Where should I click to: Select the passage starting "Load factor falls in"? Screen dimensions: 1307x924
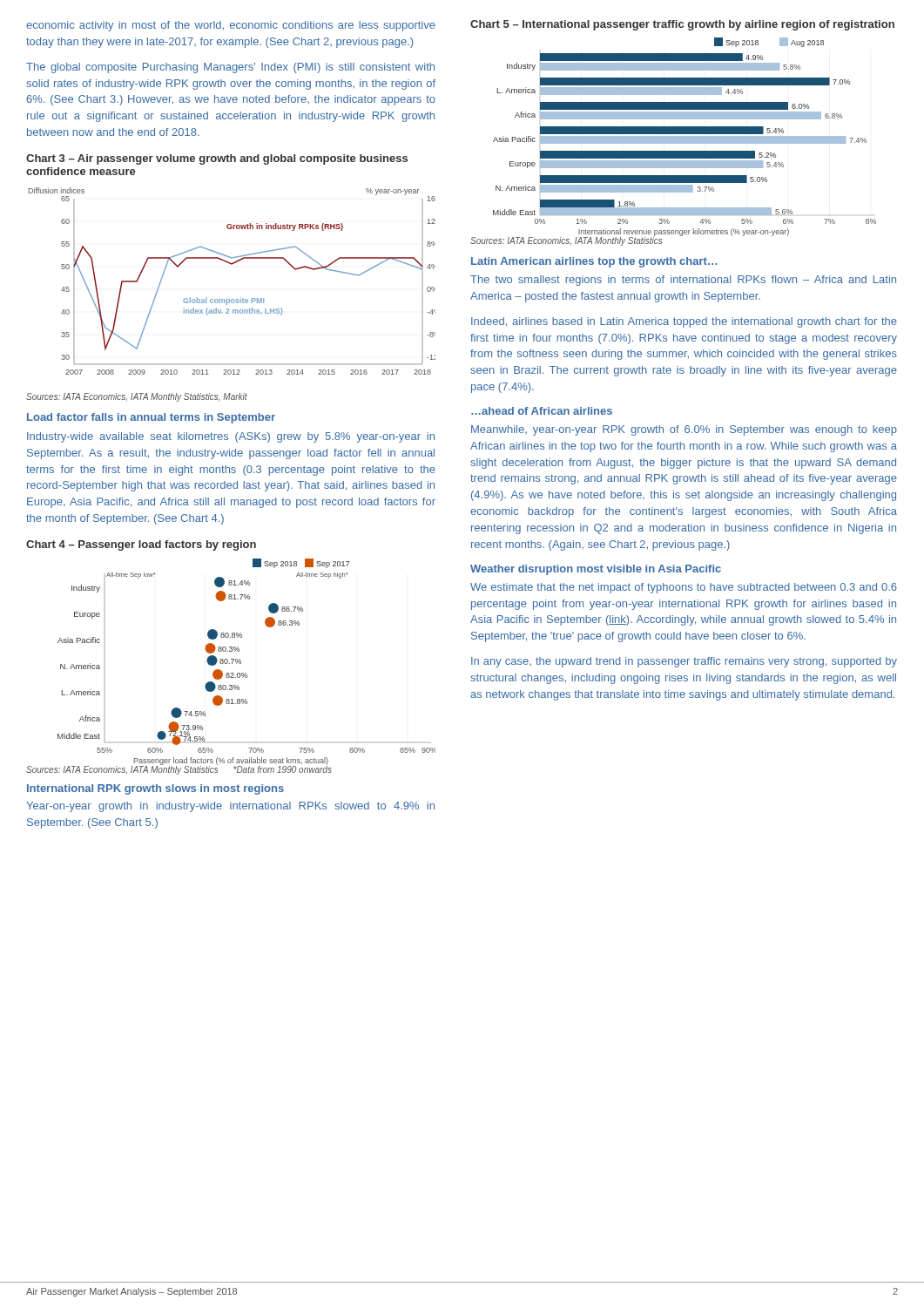(151, 417)
